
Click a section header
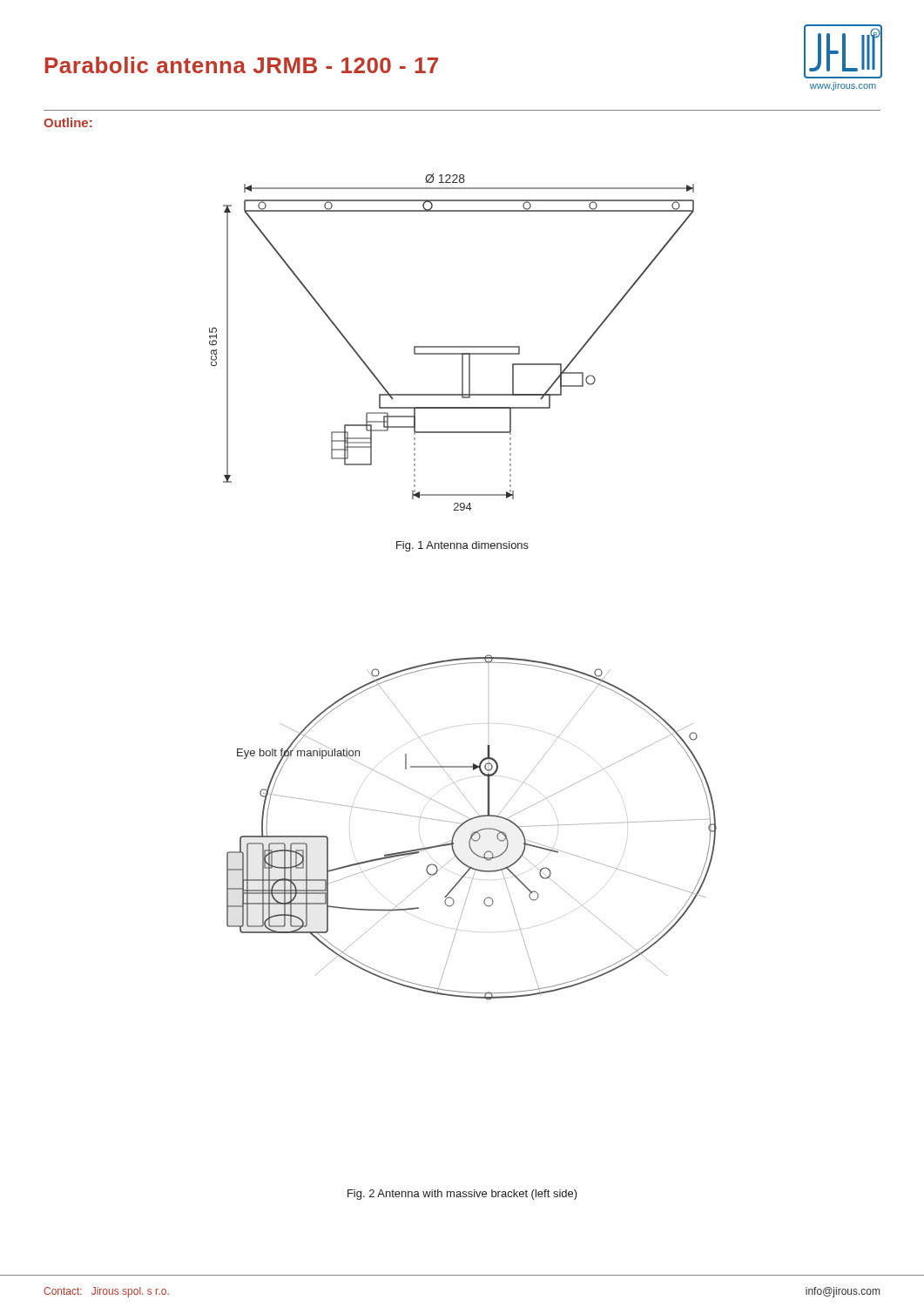(68, 122)
